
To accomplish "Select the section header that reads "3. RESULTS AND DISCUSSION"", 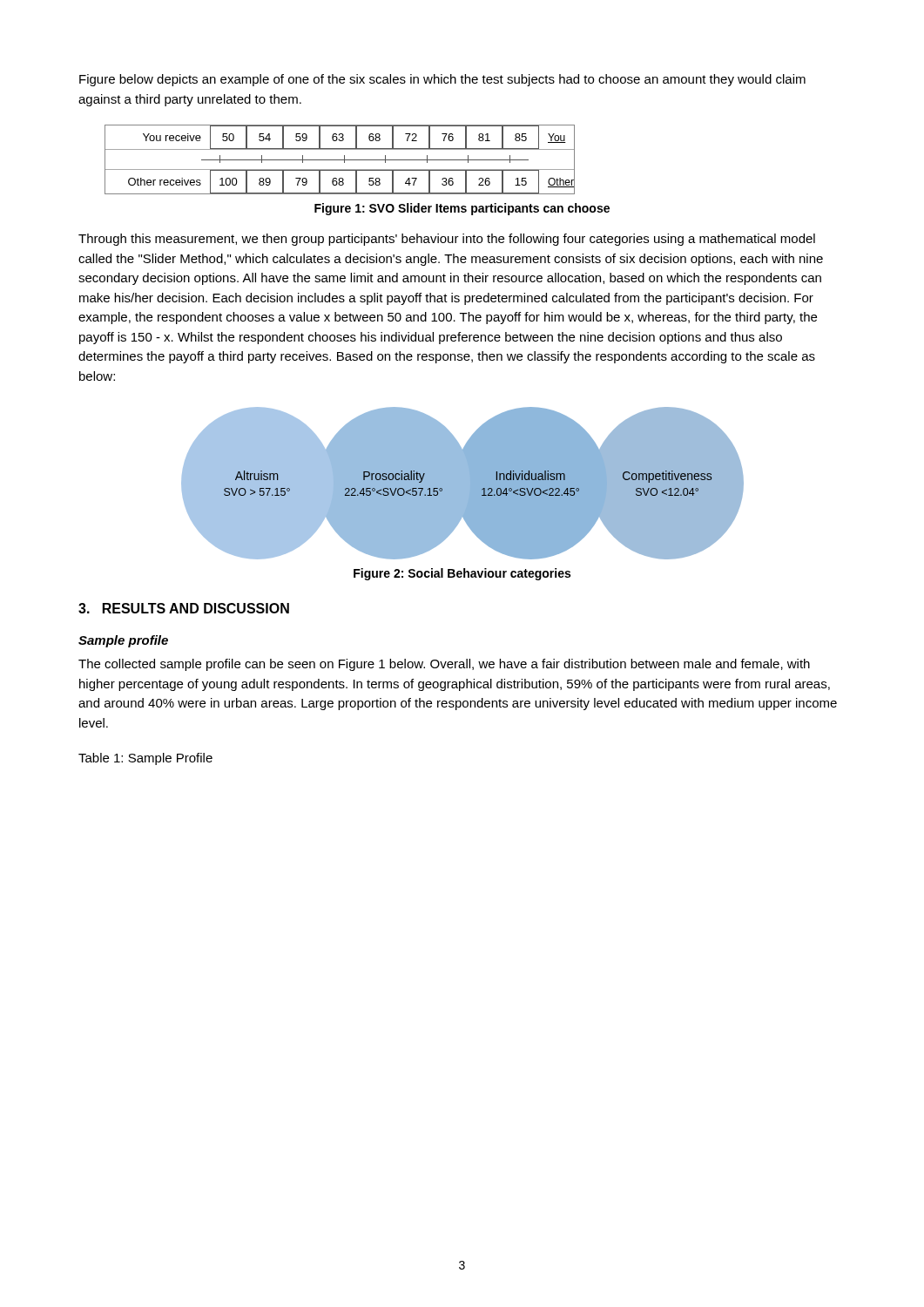I will [184, 609].
